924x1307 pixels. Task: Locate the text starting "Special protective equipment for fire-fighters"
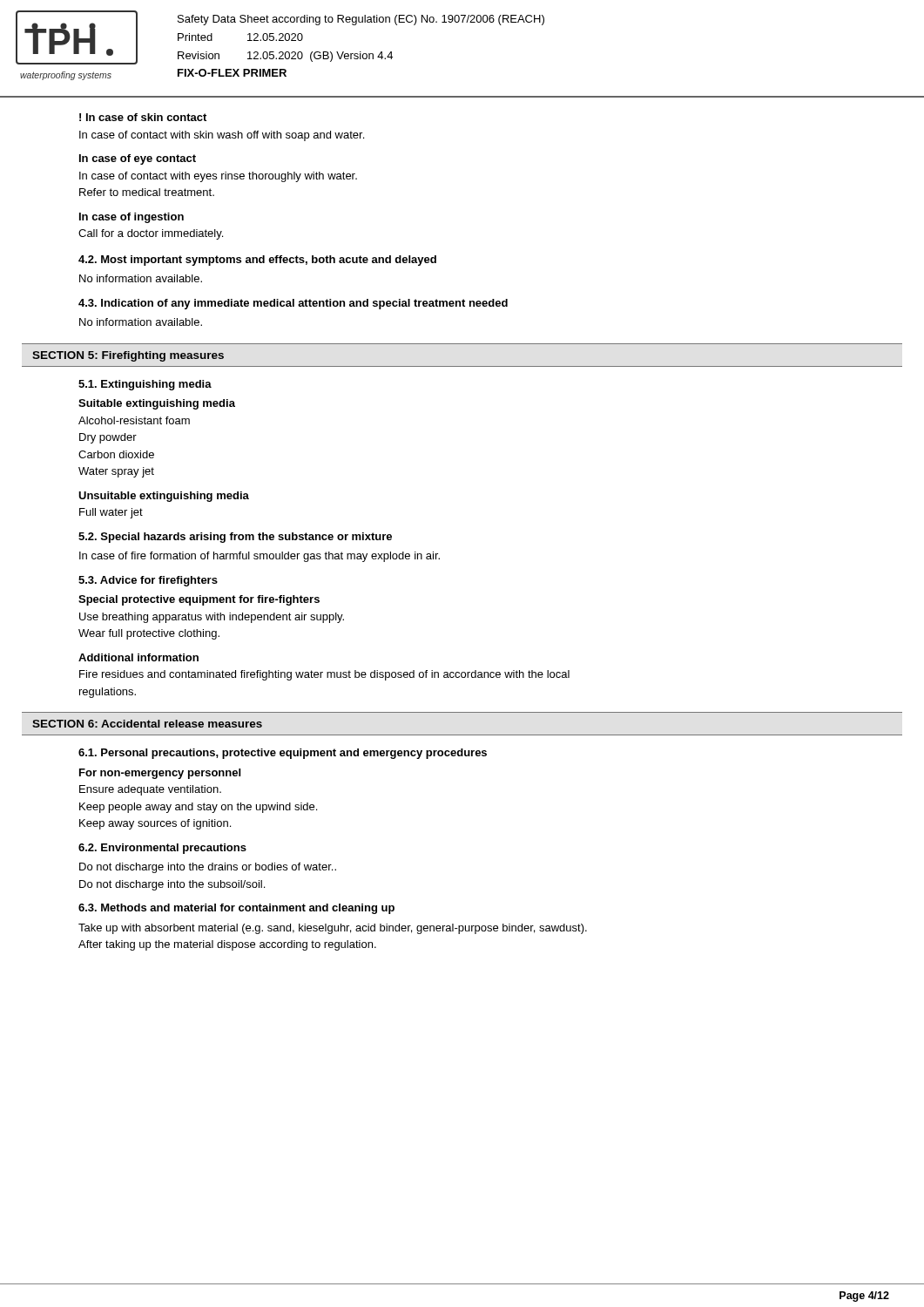[199, 600]
